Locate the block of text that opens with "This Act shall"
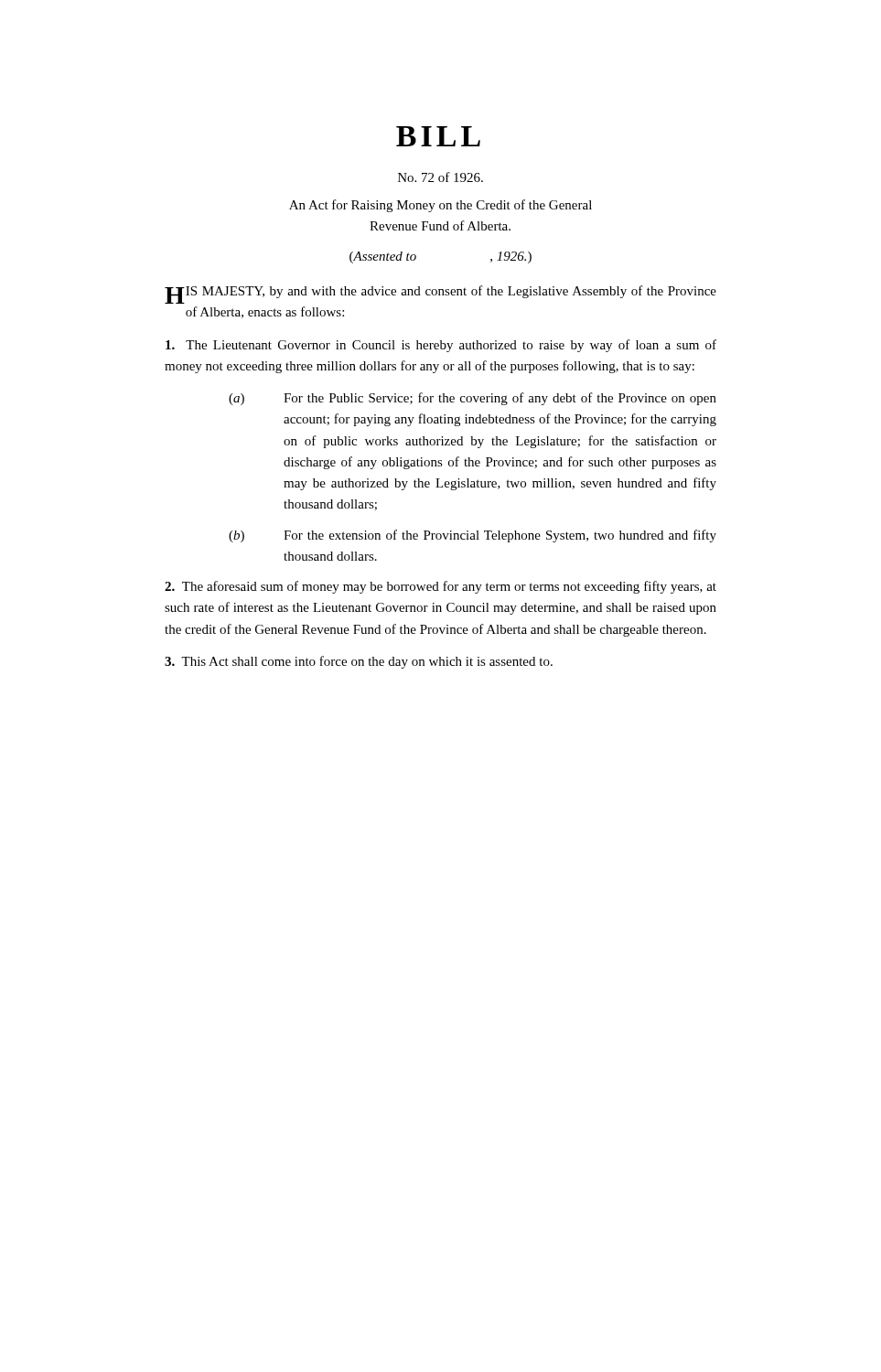This screenshot has width=881, height=1372. tap(359, 661)
